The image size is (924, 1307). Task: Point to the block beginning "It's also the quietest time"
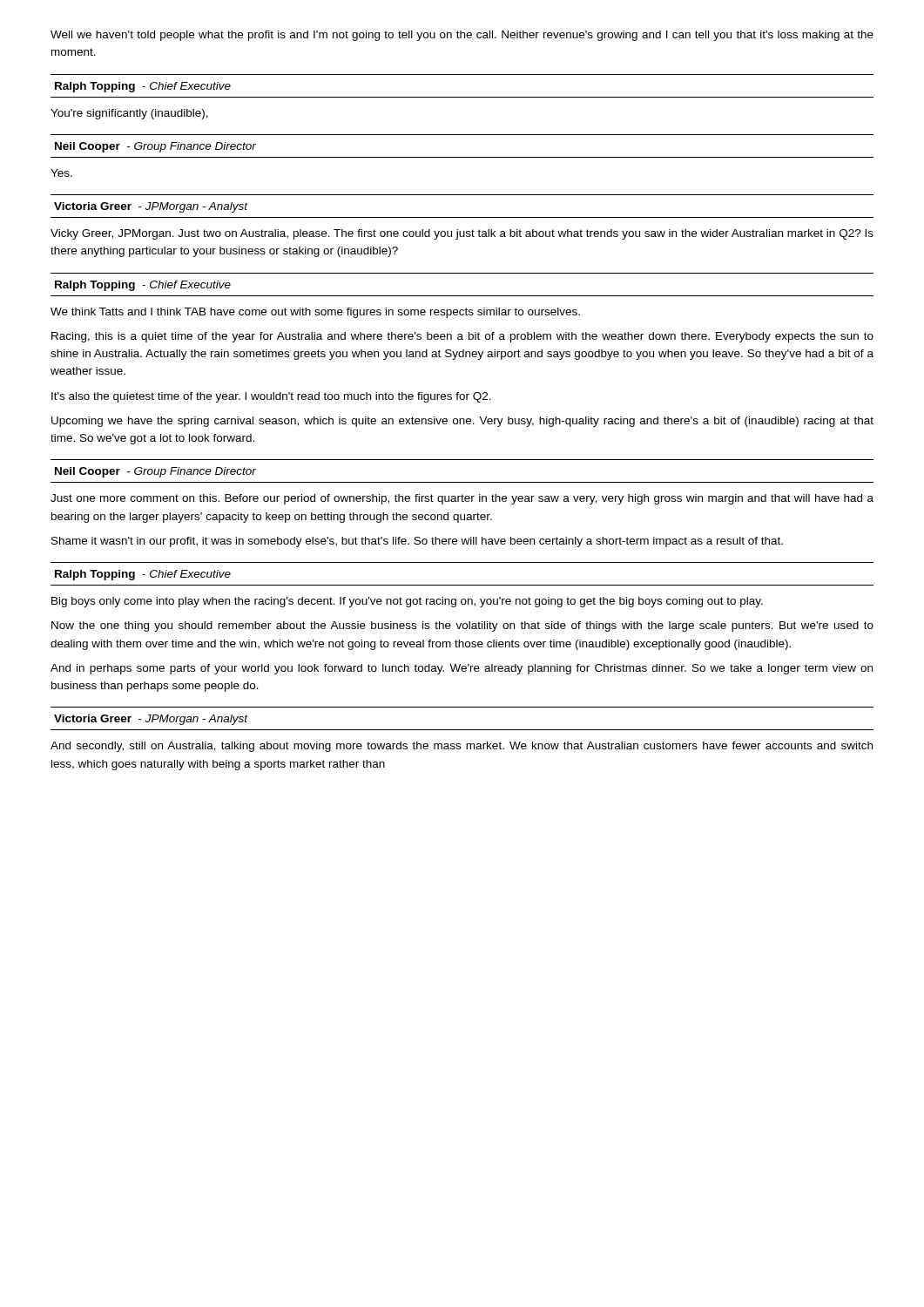pos(462,396)
